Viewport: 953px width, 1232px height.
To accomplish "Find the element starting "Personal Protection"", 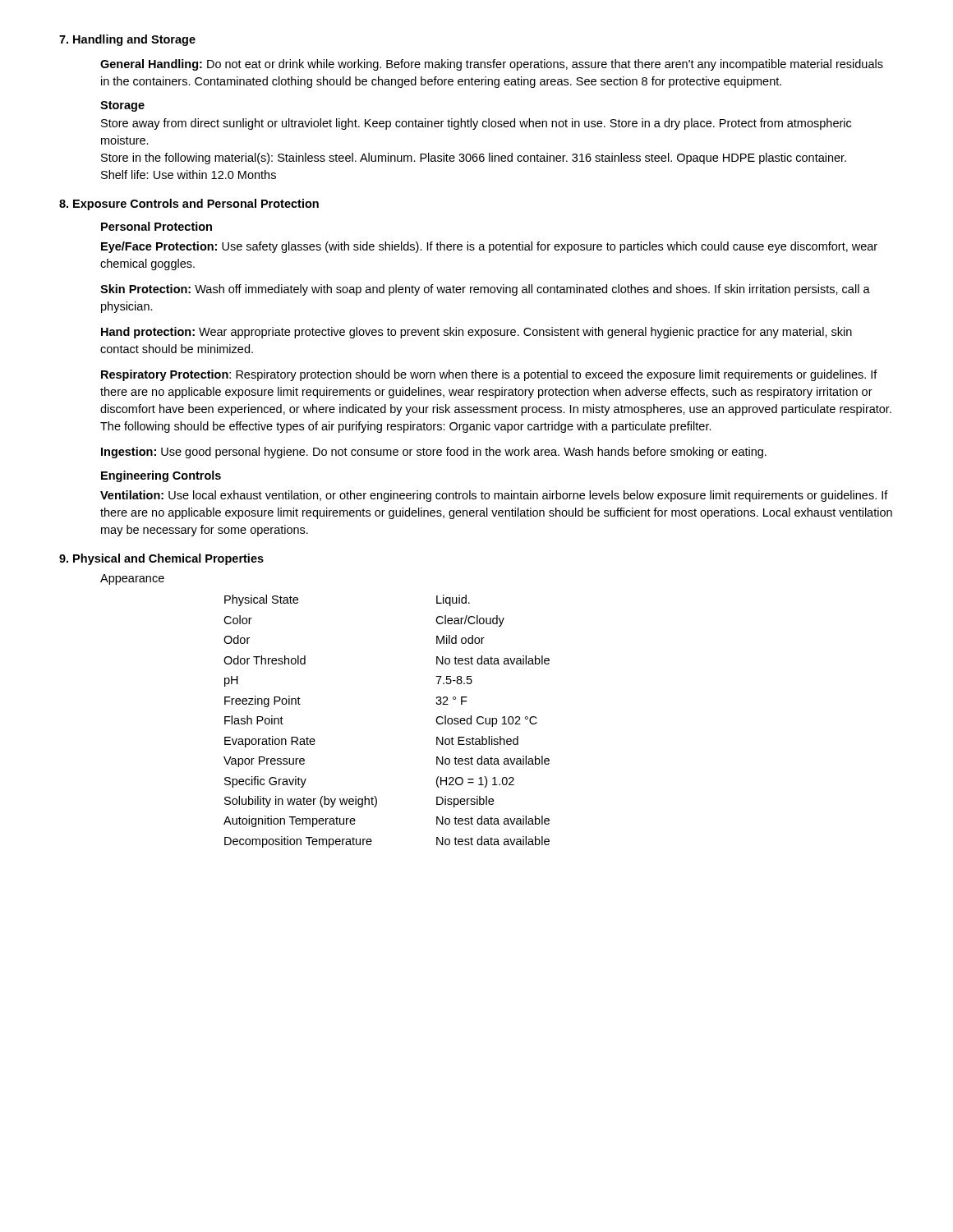I will 157,227.
